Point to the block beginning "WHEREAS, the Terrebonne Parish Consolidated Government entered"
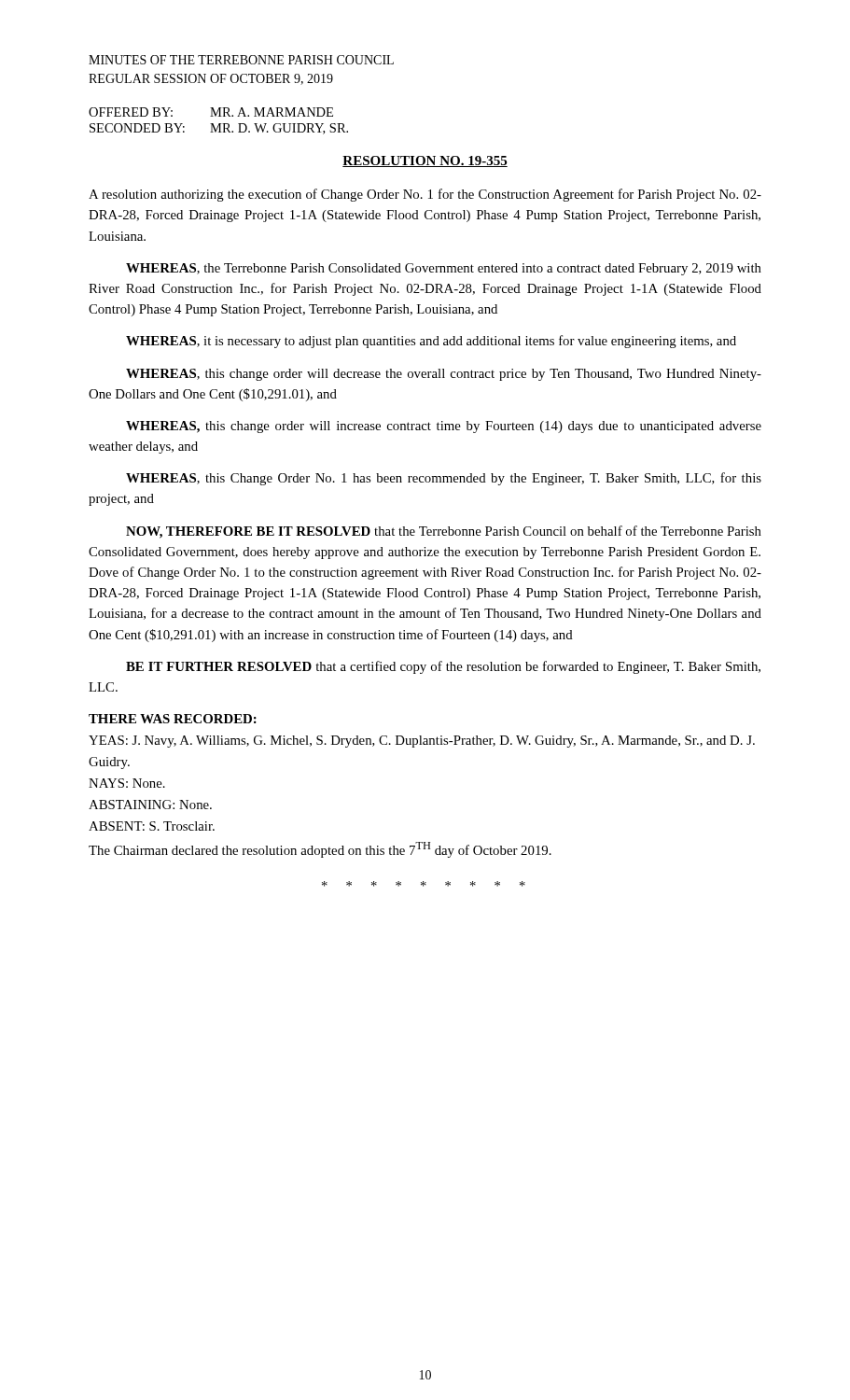The height and width of the screenshot is (1400, 850). click(x=425, y=288)
